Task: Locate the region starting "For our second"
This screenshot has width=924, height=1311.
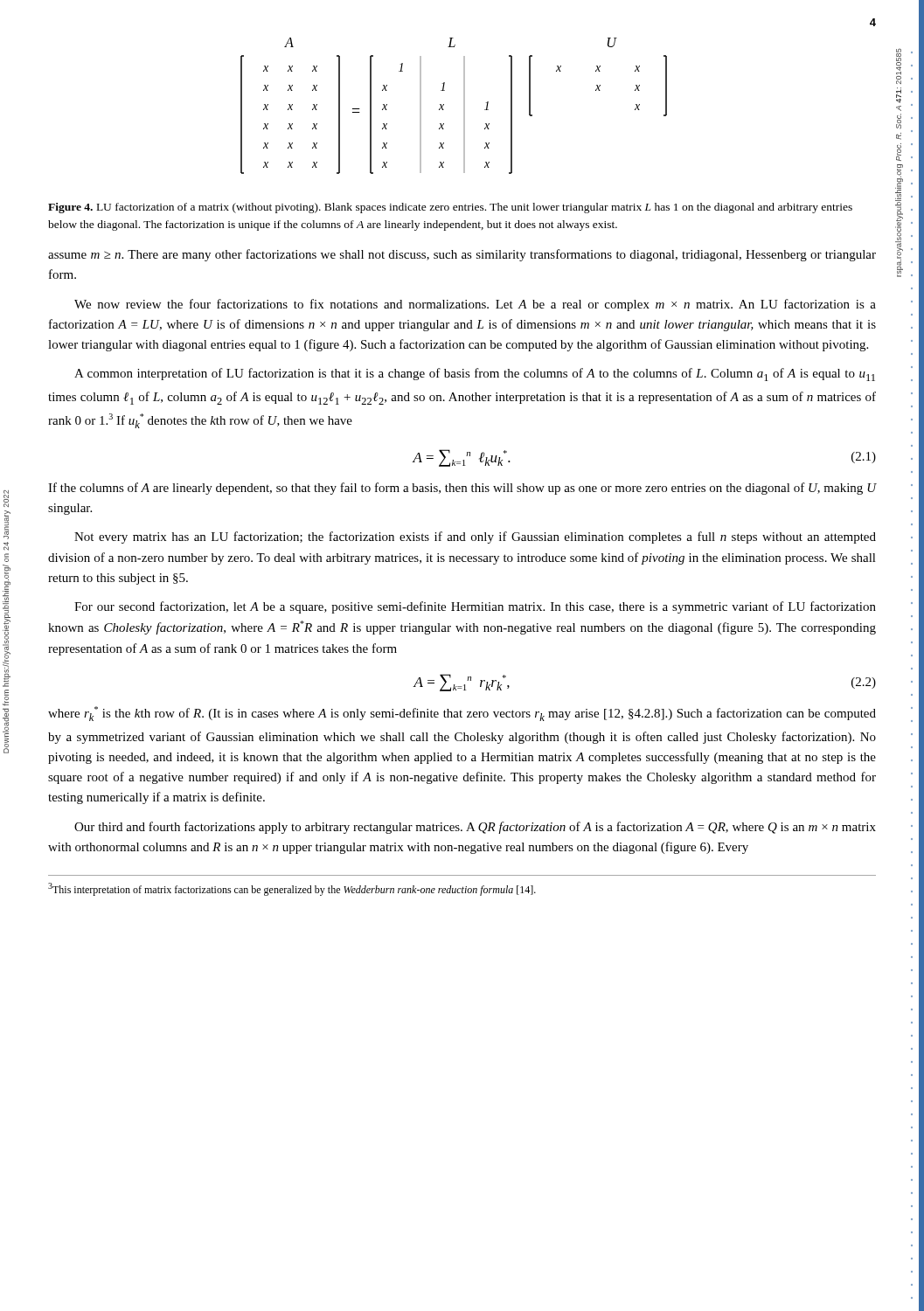Action: tap(462, 627)
